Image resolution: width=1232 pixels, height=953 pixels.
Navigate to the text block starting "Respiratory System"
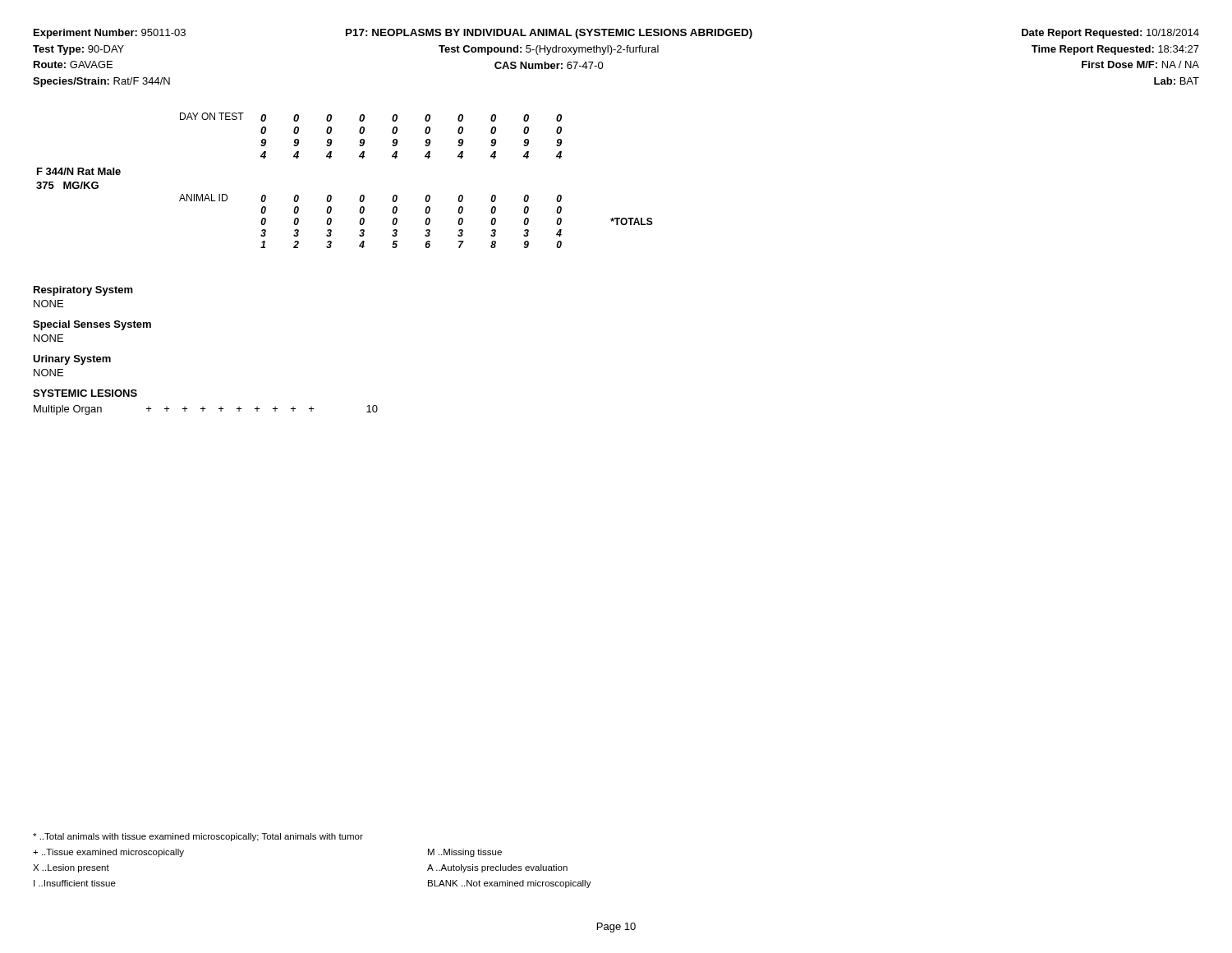click(83, 290)
